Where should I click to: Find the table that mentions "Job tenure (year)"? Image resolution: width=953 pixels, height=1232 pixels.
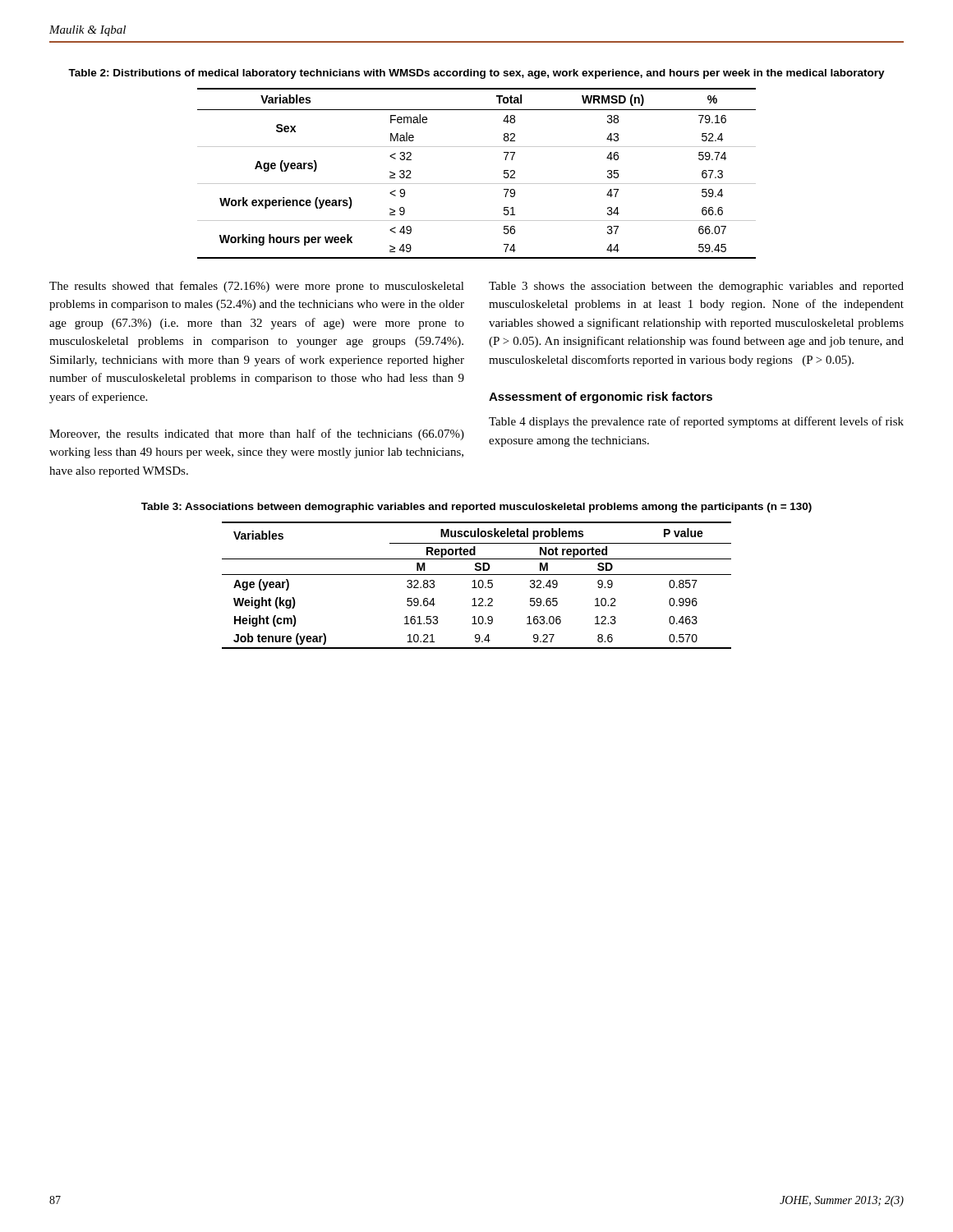coord(476,585)
